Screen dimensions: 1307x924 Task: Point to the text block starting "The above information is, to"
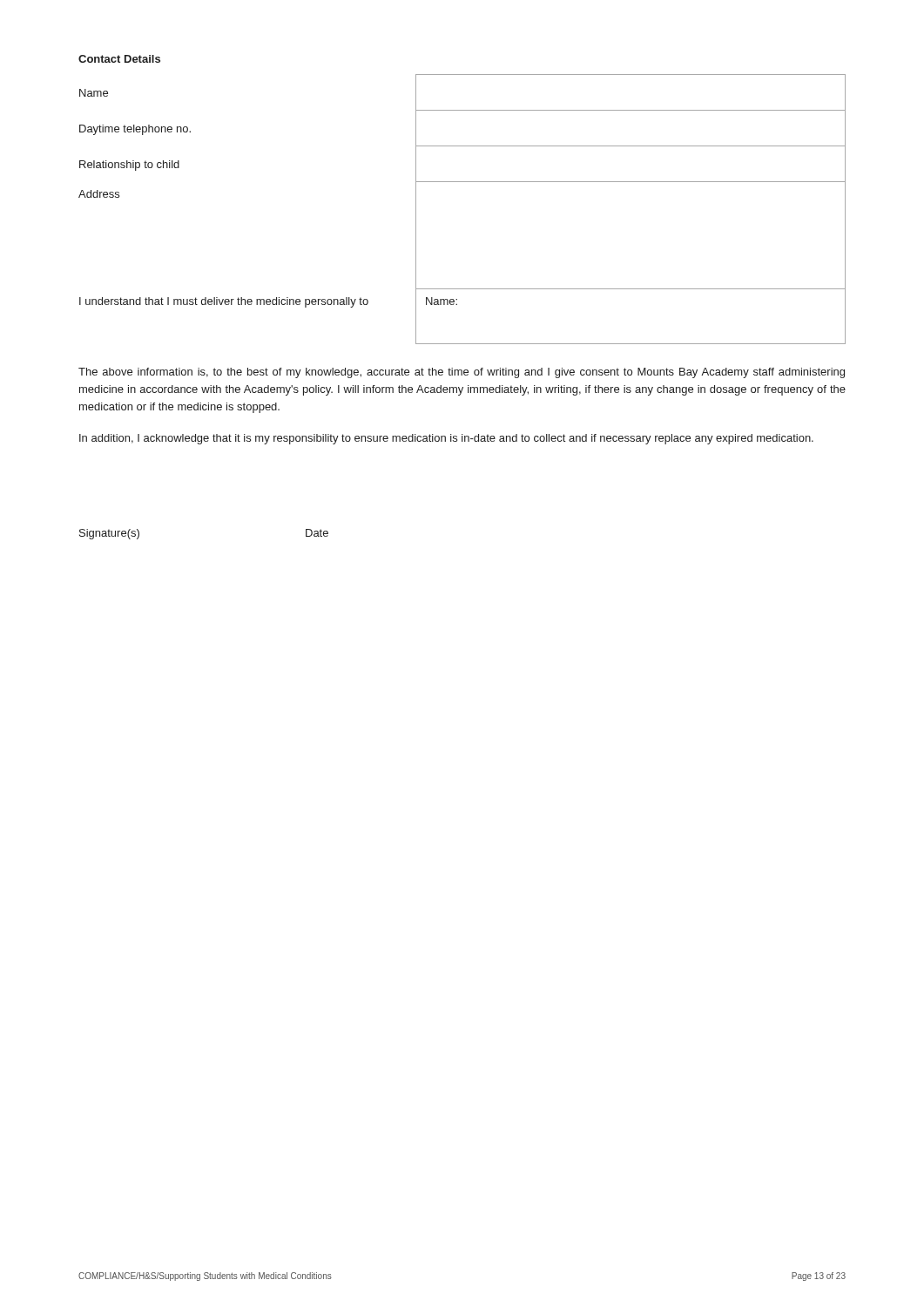click(462, 389)
